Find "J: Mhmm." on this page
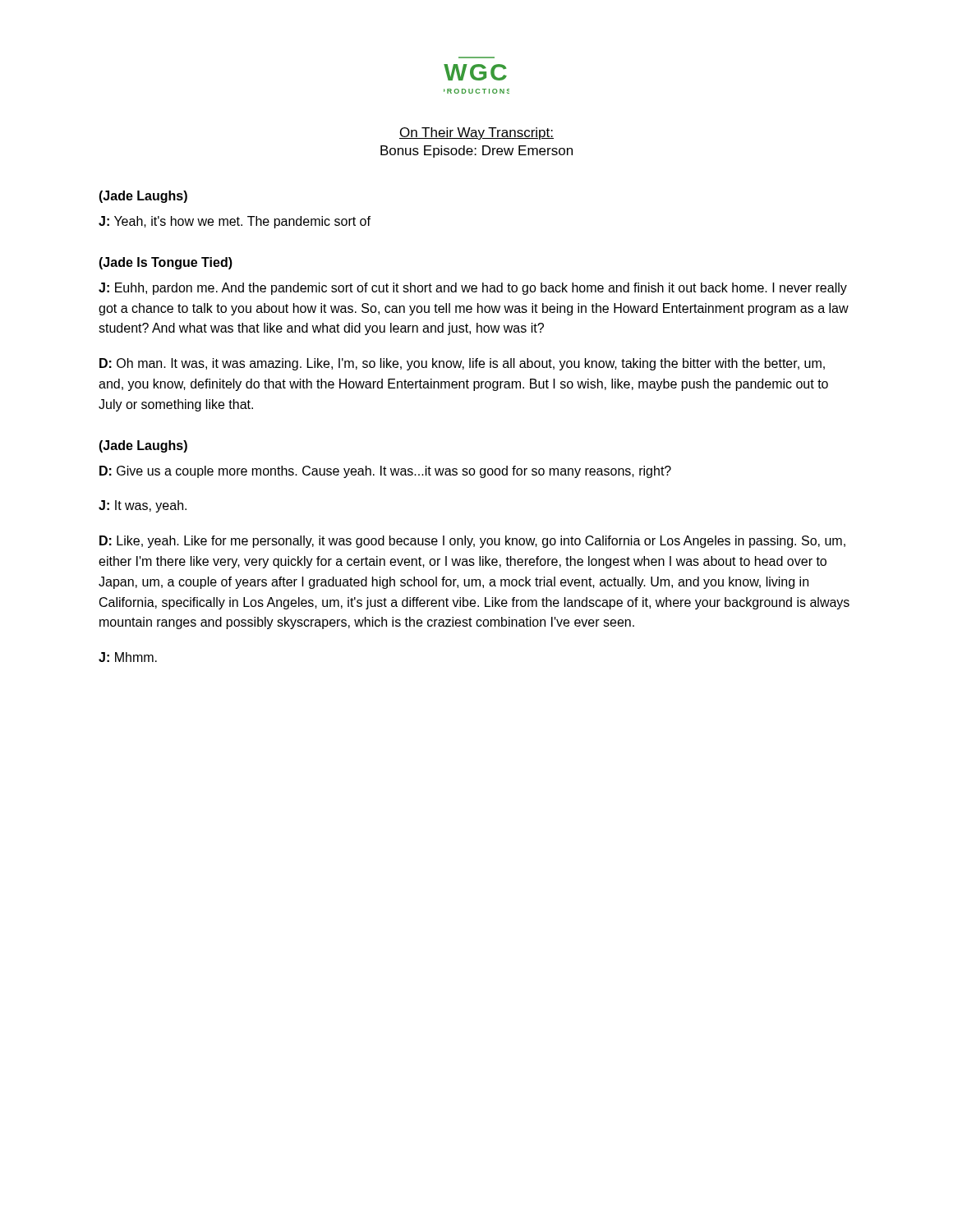Screen dimensions: 1232x953 [128, 658]
